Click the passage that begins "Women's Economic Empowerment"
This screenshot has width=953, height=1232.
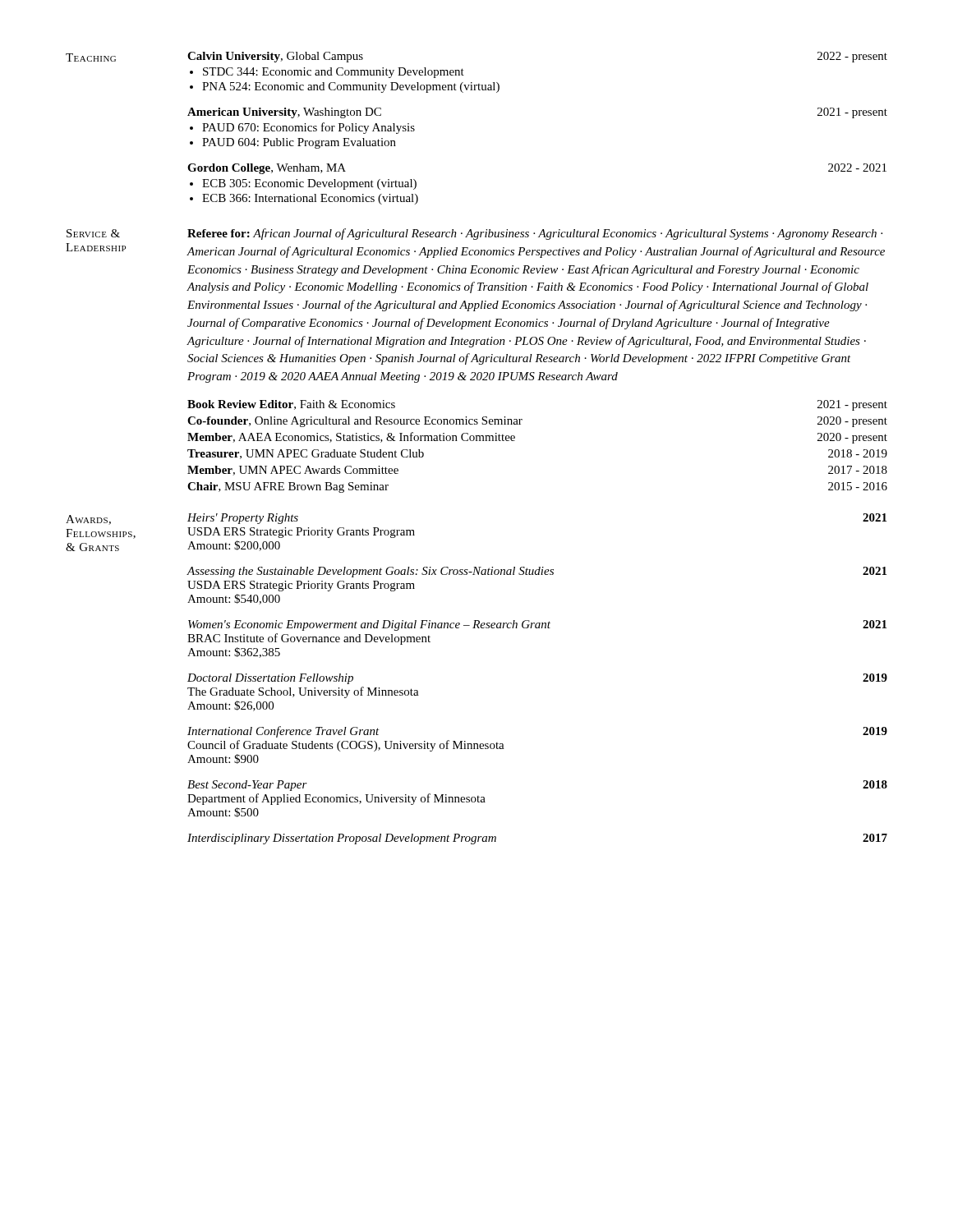[537, 638]
